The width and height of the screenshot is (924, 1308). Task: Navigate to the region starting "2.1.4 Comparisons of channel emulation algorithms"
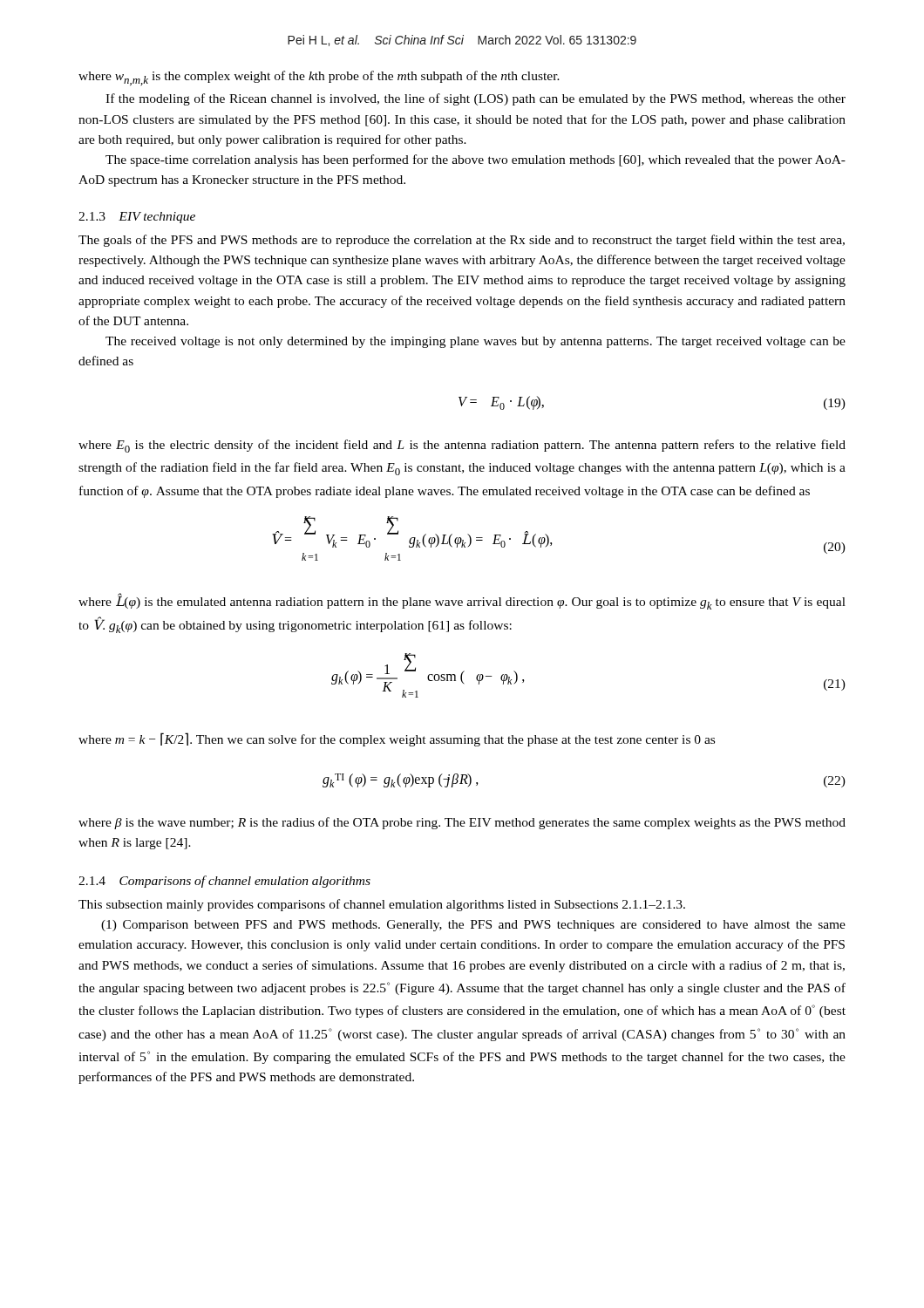[224, 880]
